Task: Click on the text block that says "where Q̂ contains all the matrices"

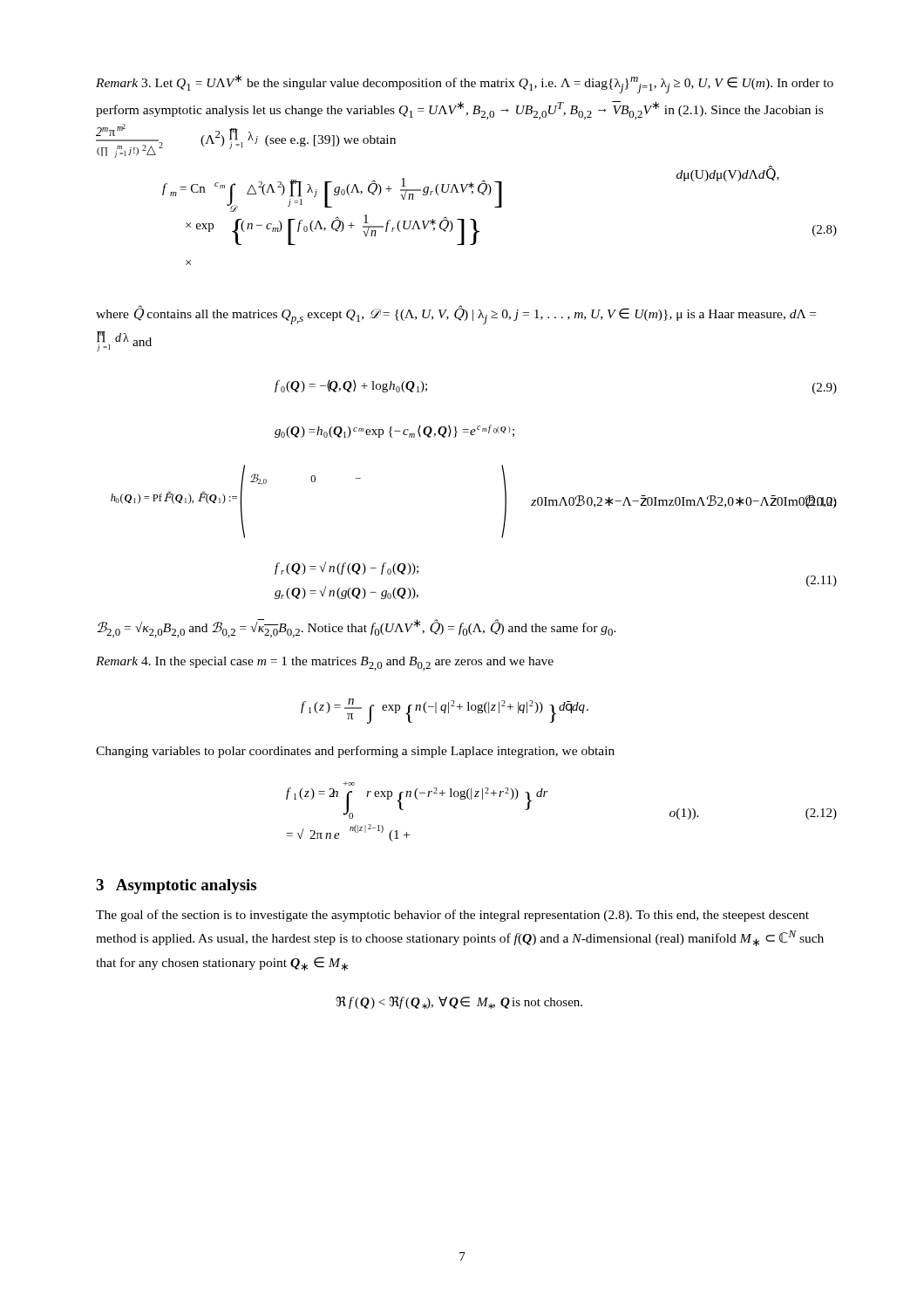Action: (456, 315)
